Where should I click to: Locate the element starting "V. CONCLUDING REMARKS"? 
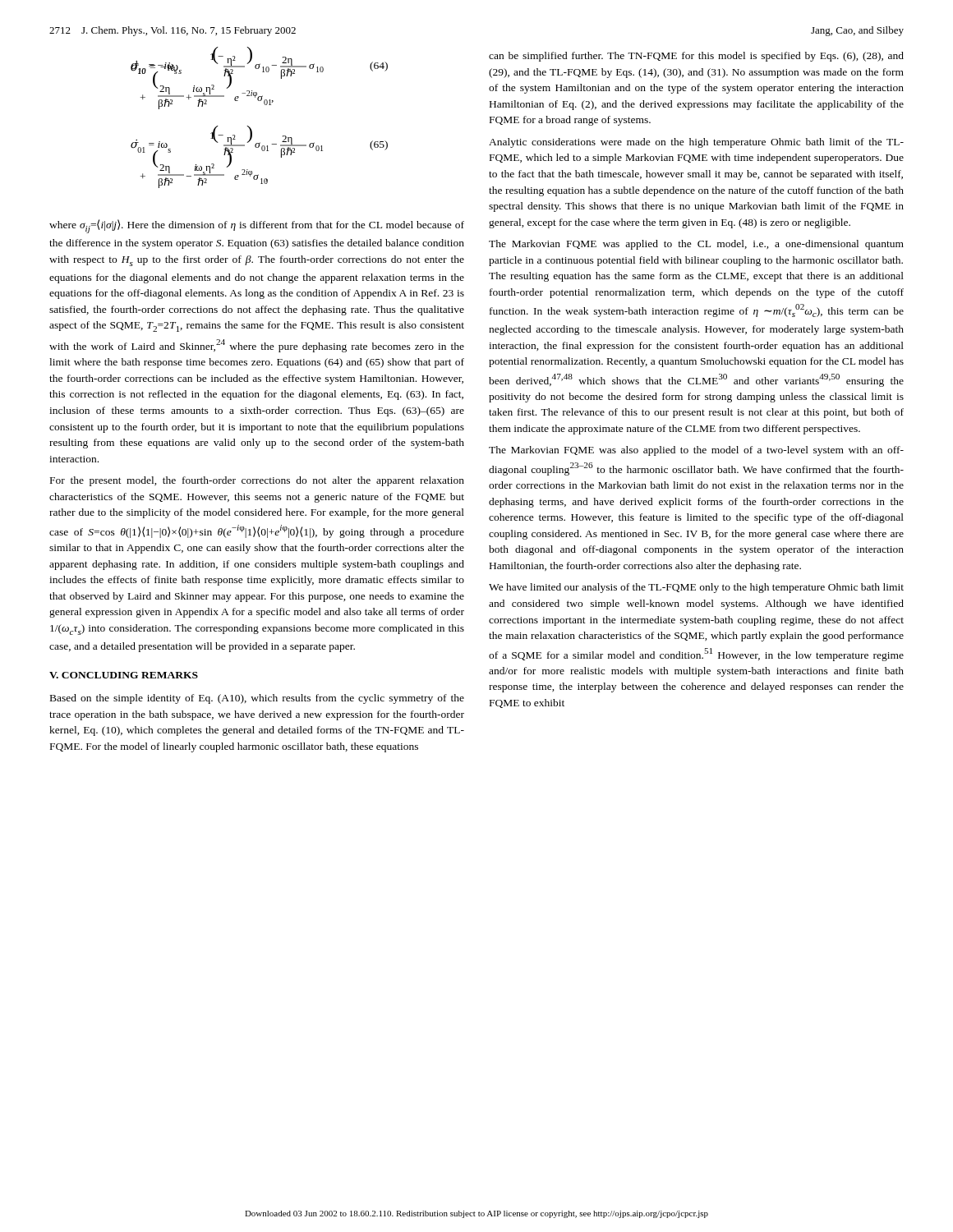click(x=124, y=675)
